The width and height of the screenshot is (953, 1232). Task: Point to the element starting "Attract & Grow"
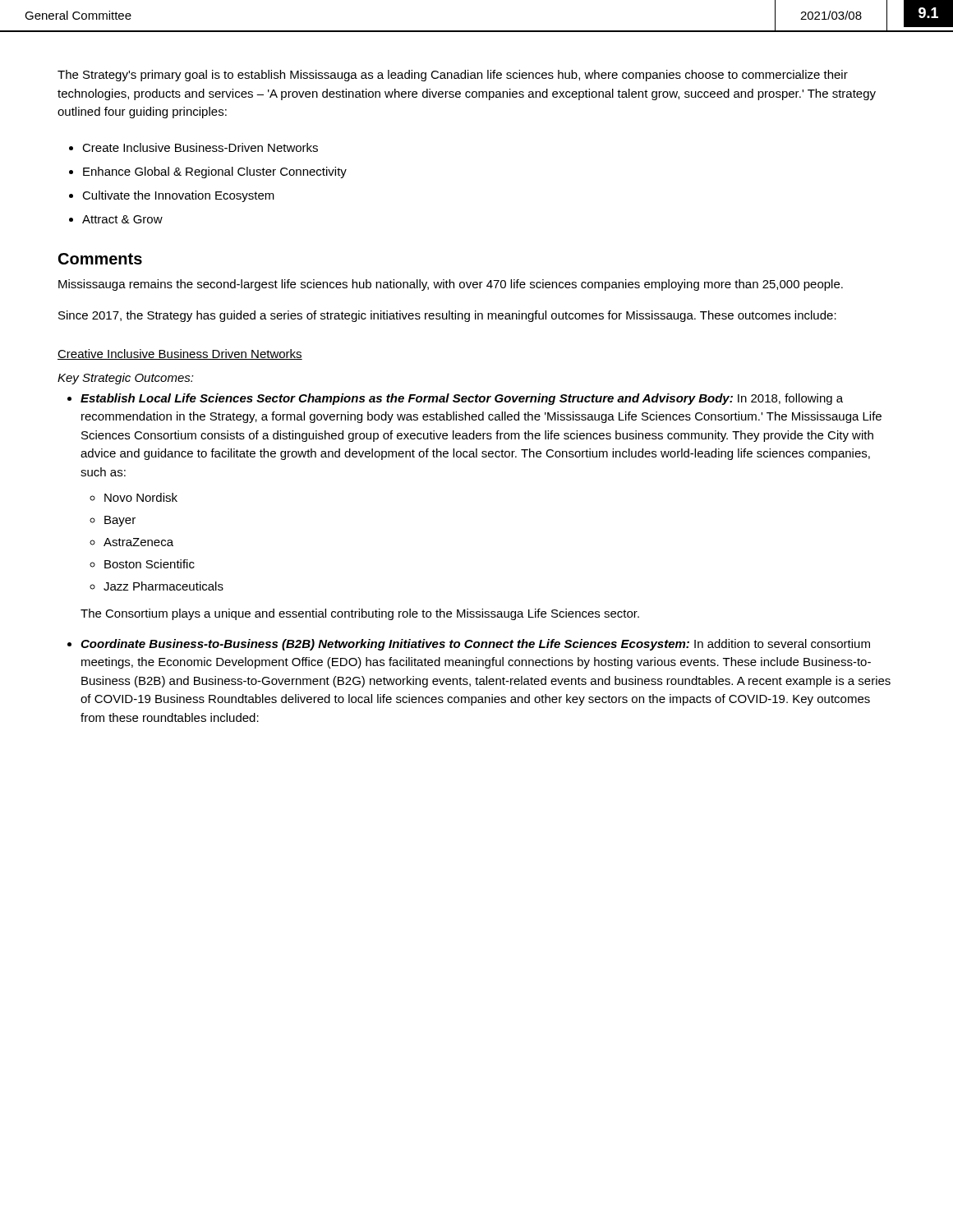(x=122, y=218)
